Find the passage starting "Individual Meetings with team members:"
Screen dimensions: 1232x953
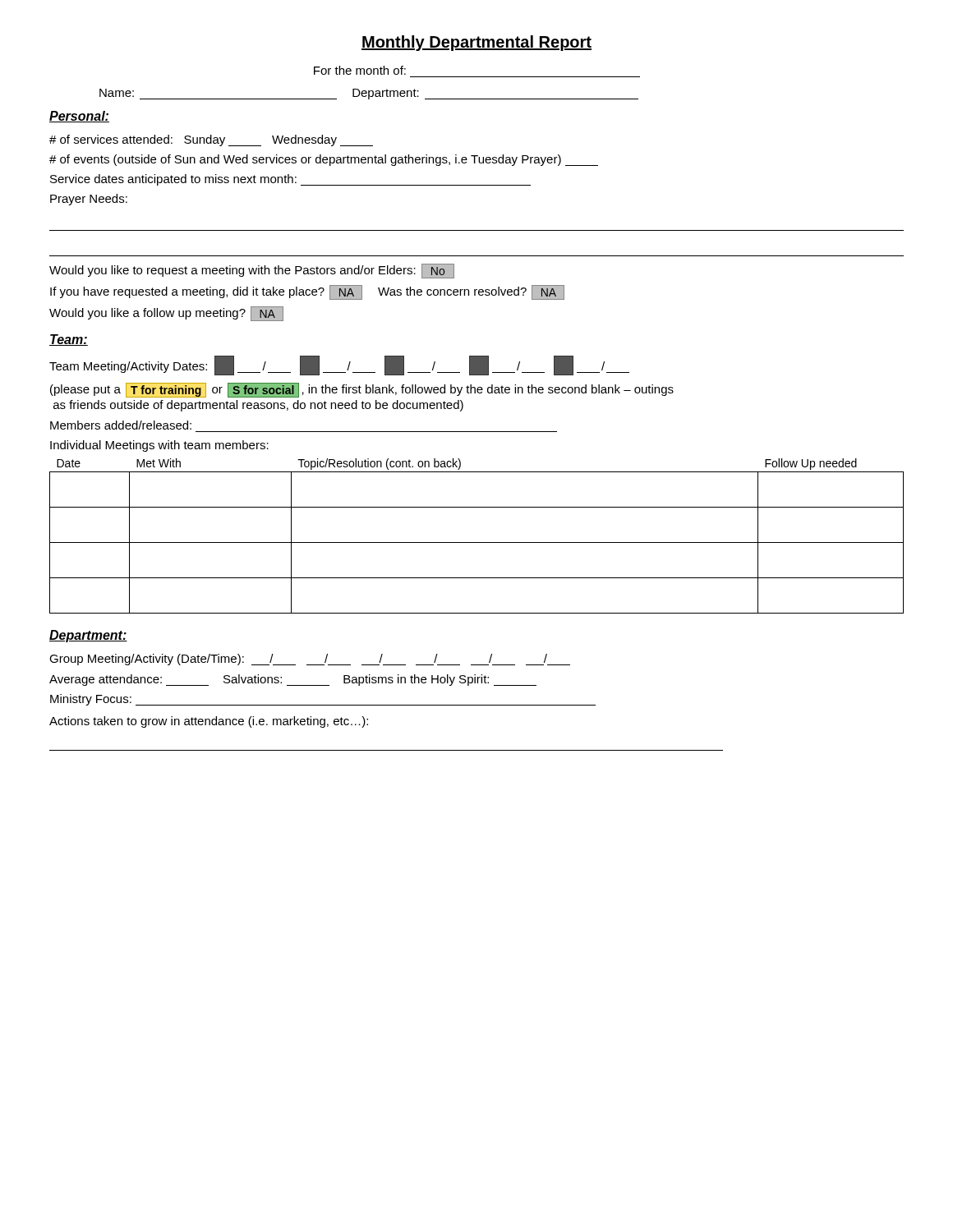[159, 445]
